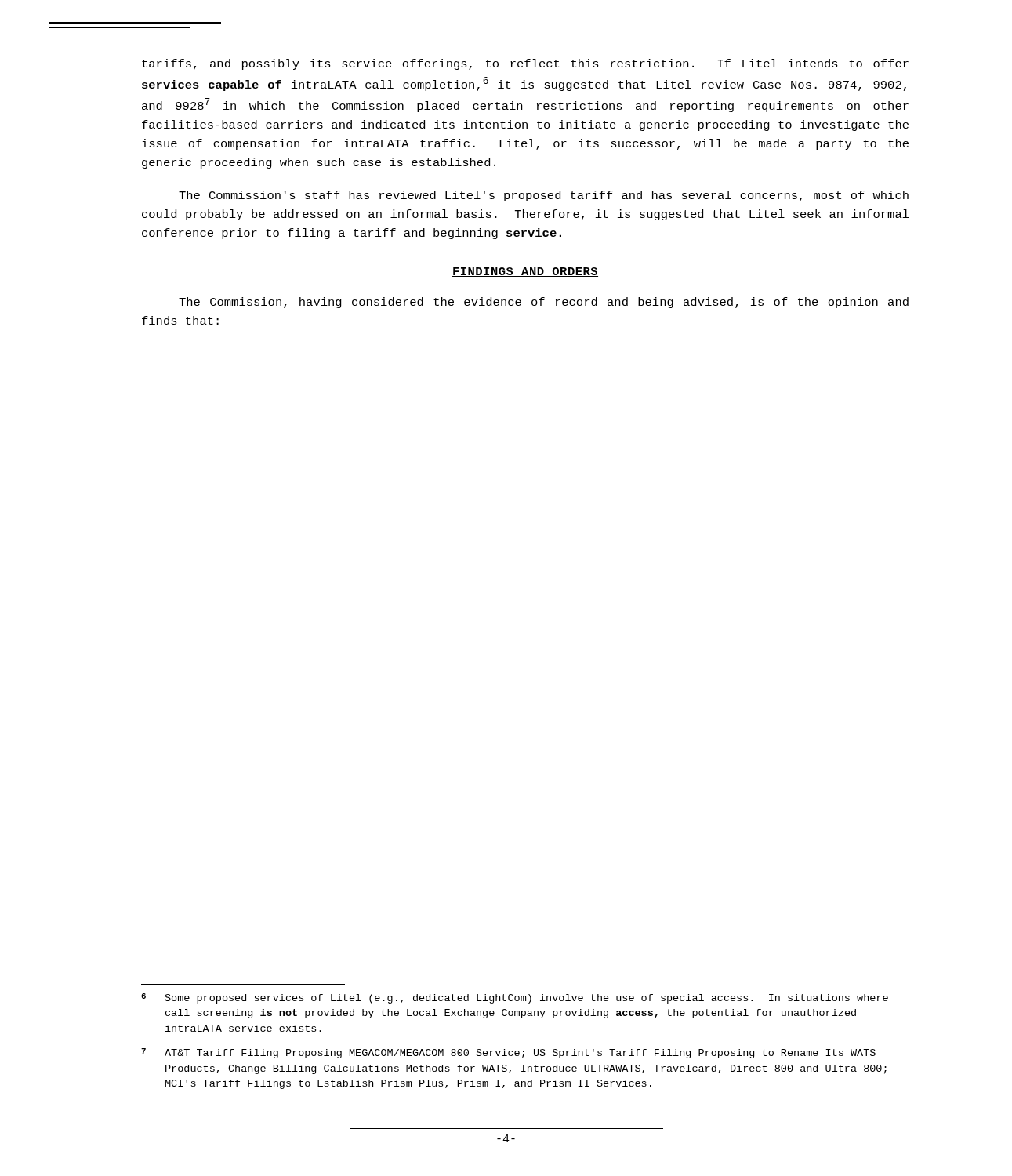Viewport: 1012px width, 1176px height.
Task: Find the element starting "FINDINGS AND ORDERS"
Action: tap(525, 272)
